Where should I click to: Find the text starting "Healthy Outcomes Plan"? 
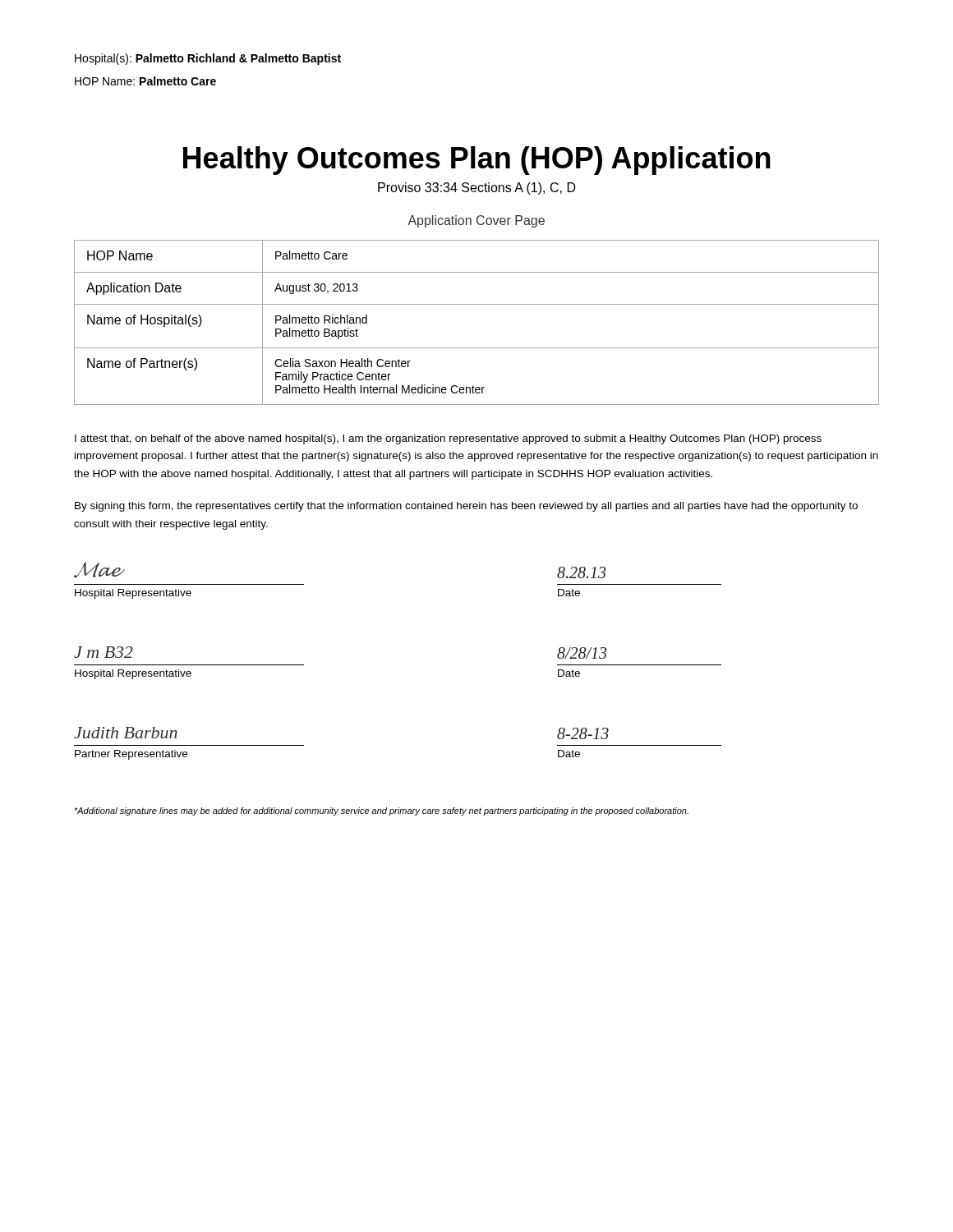pyautogui.click(x=476, y=158)
